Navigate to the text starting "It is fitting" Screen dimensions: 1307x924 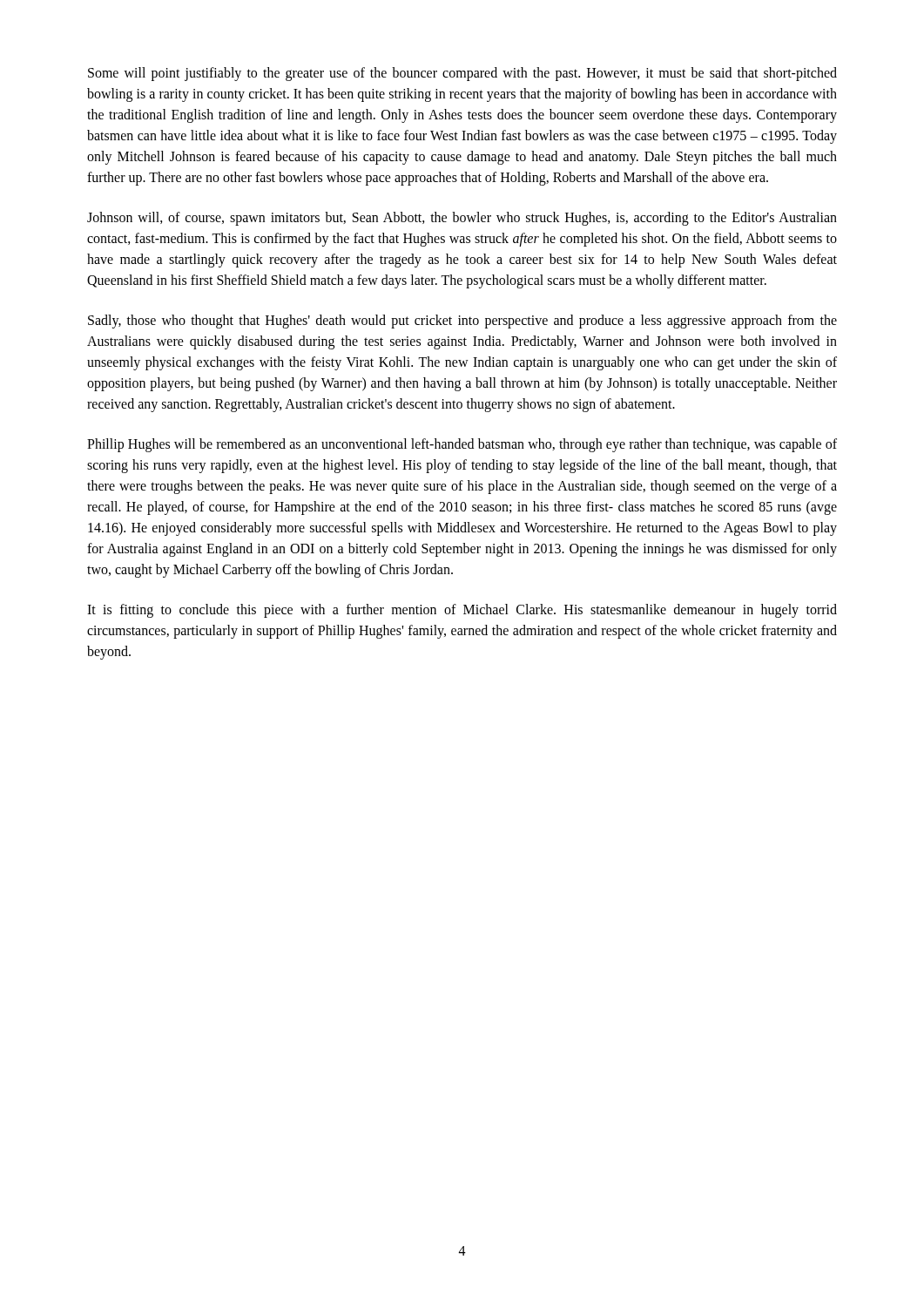462,630
